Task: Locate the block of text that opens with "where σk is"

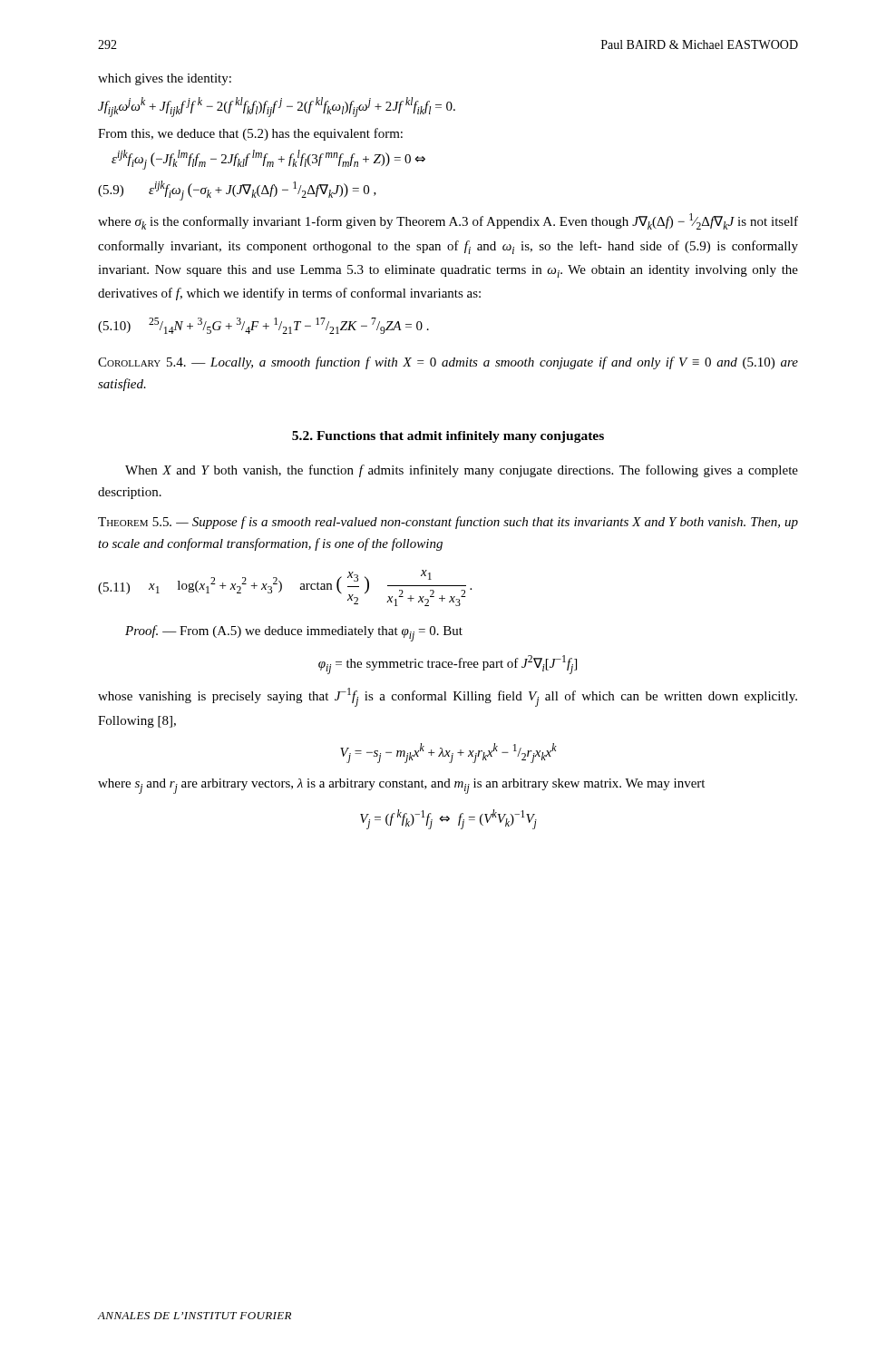Action: 448,256
